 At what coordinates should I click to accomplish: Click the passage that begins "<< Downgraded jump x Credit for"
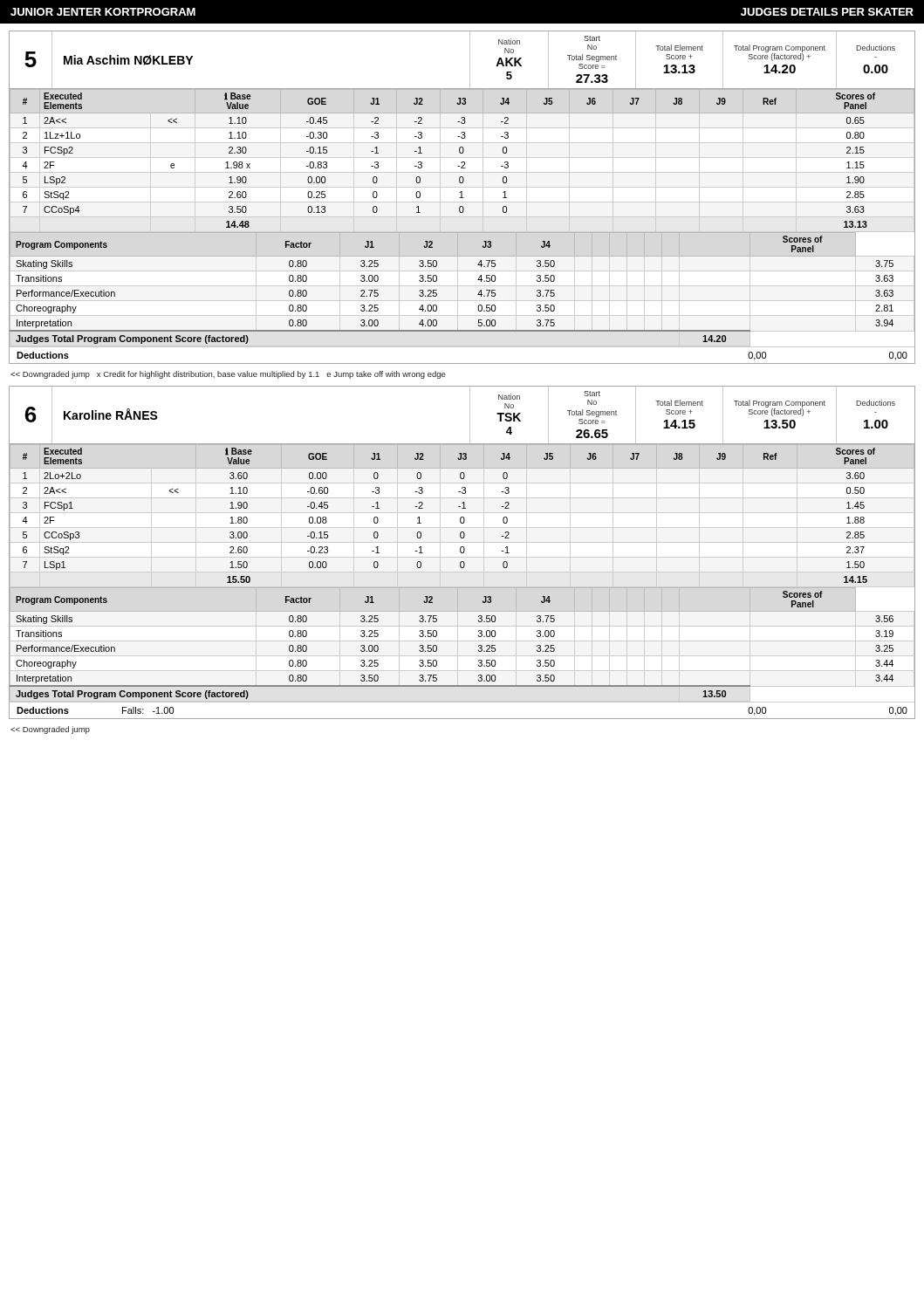click(x=228, y=374)
